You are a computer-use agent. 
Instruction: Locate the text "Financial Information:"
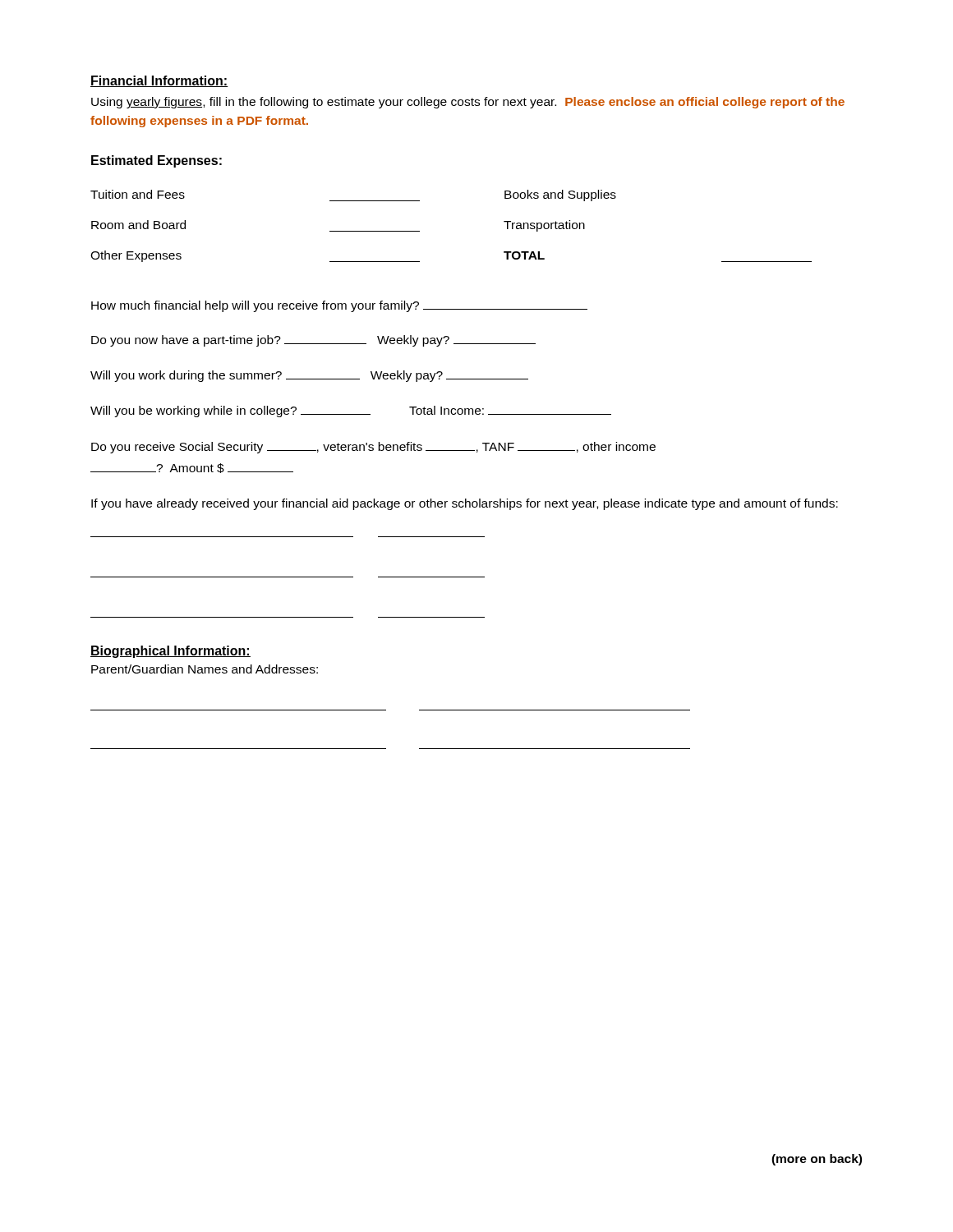click(x=159, y=81)
